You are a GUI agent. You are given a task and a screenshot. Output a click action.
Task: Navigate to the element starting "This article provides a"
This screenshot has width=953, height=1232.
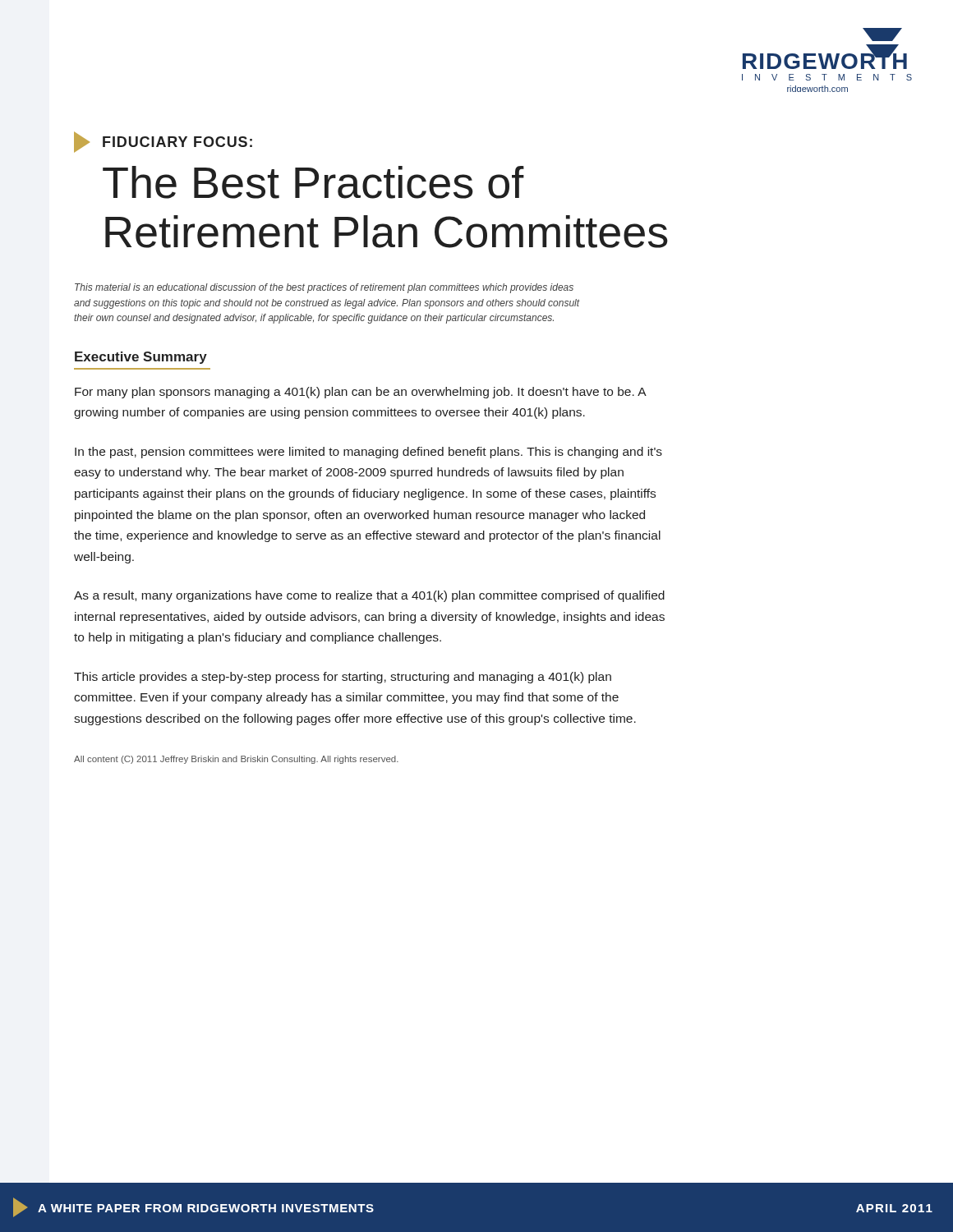(x=355, y=697)
